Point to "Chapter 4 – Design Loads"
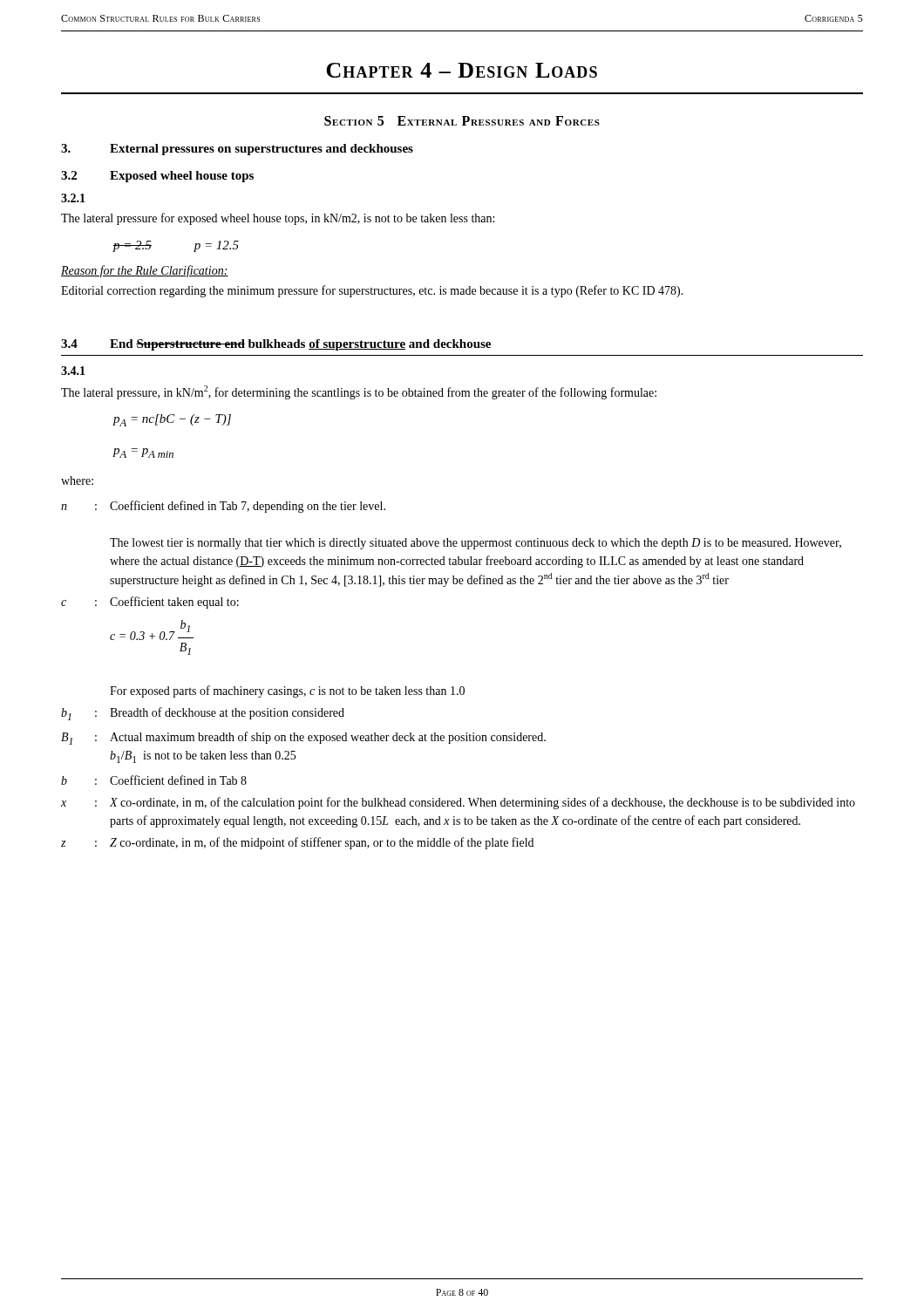The image size is (924, 1308). [462, 70]
